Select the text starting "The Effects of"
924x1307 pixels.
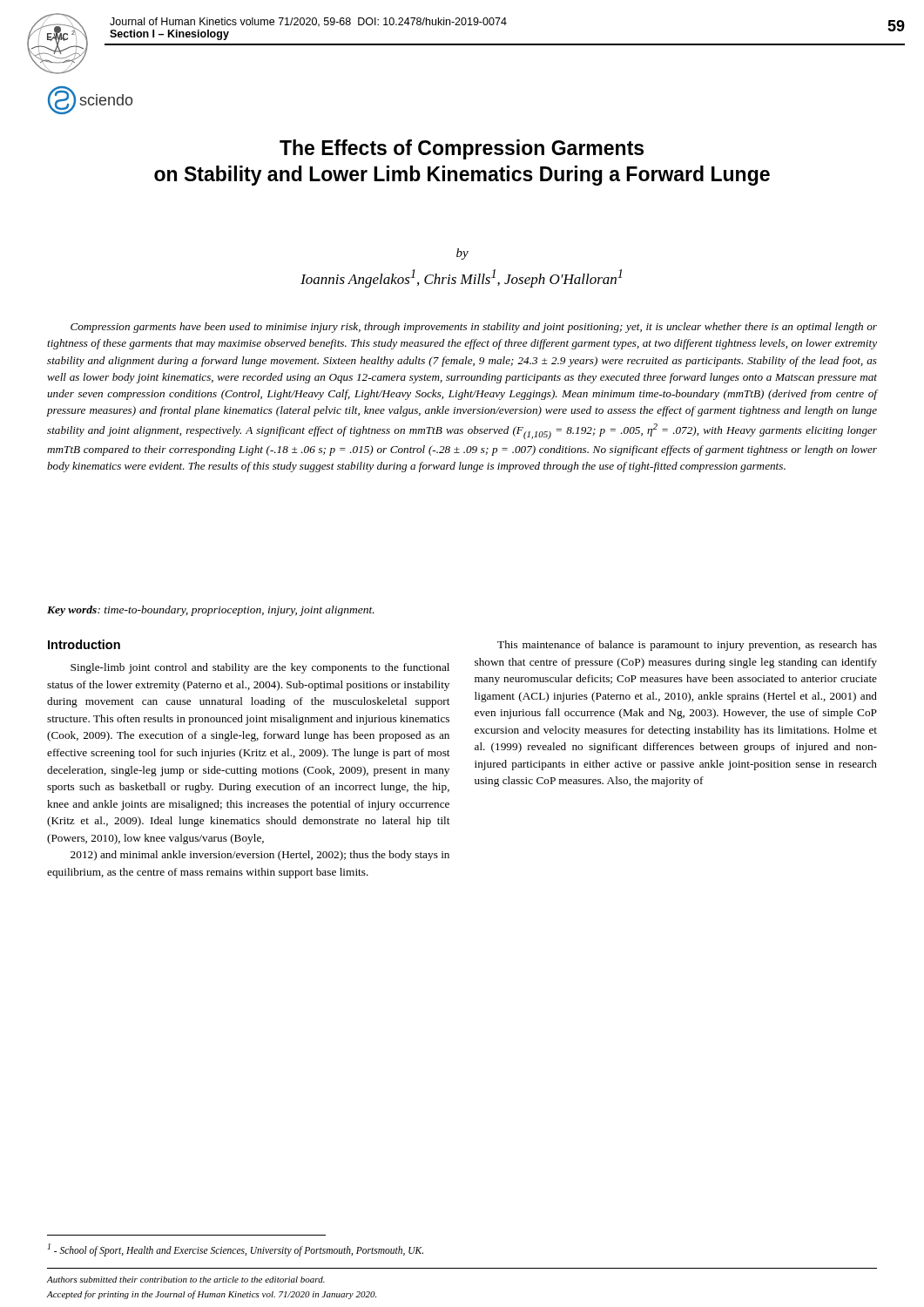click(x=462, y=161)
